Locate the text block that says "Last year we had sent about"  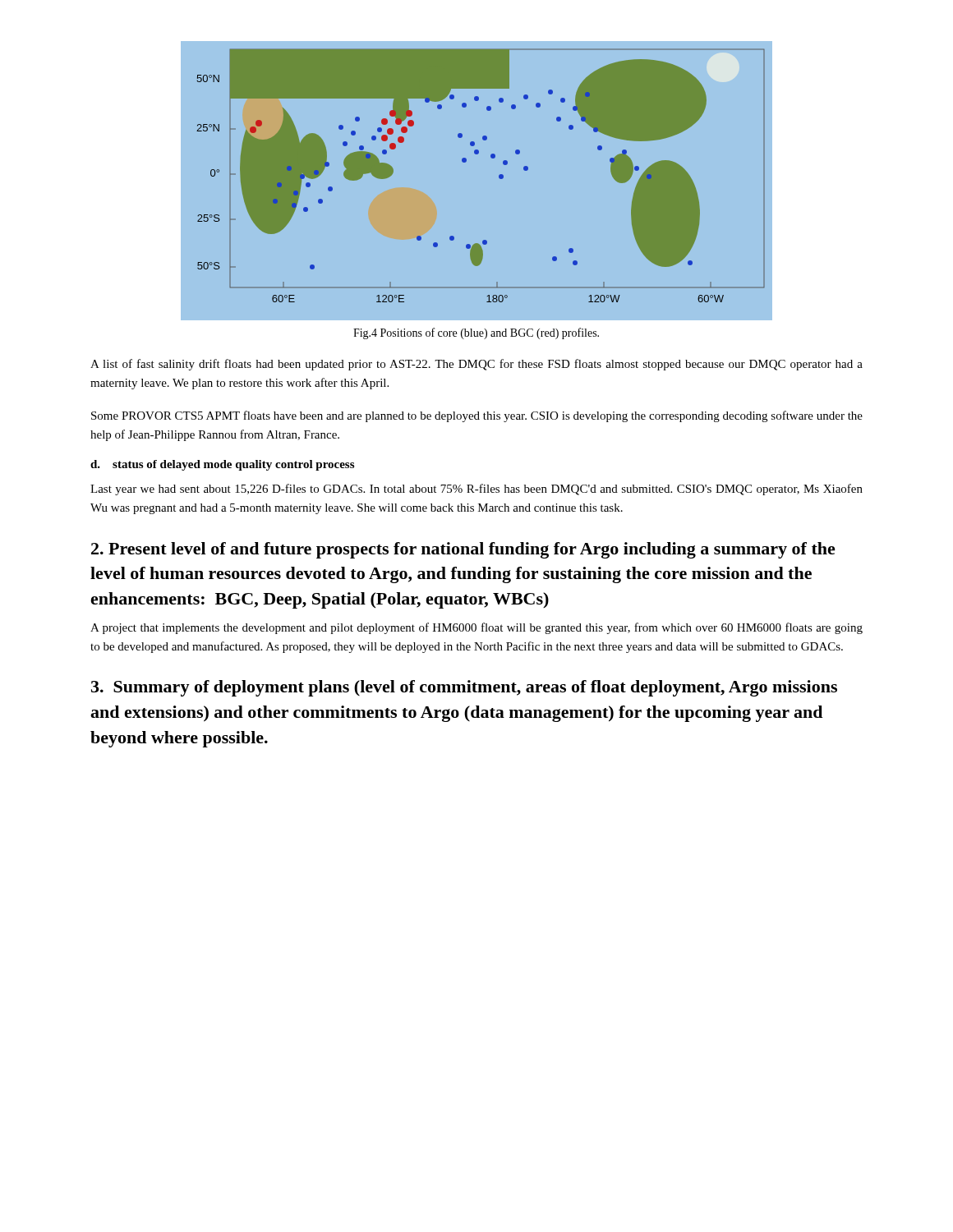[x=476, y=498]
